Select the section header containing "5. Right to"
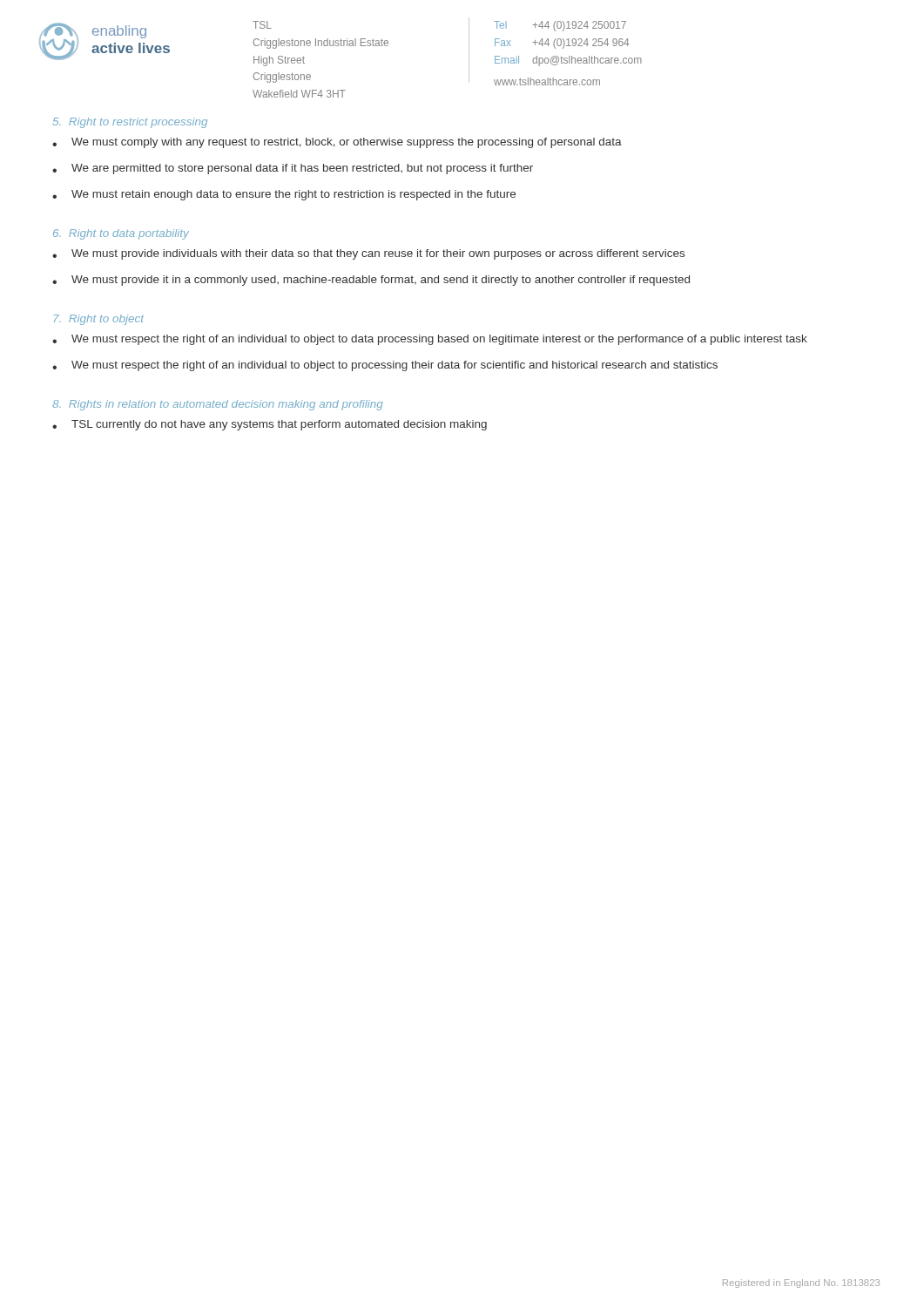This screenshot has height=1307, width=924. 130,122
